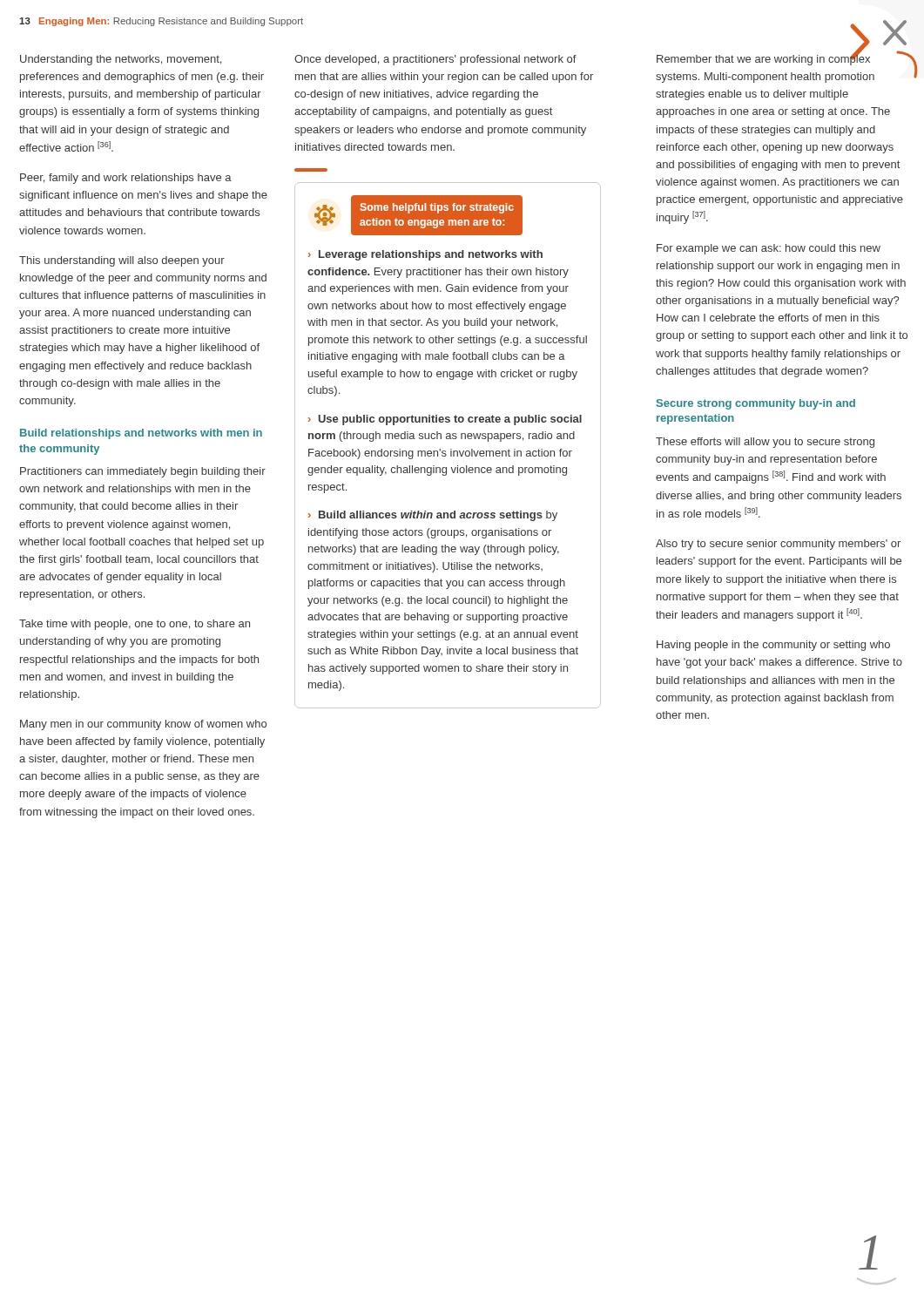Find the block on this page that starts "Having people in the"
The width and height of the screenshot is (924, 1307).
click(x=779, y=680)
